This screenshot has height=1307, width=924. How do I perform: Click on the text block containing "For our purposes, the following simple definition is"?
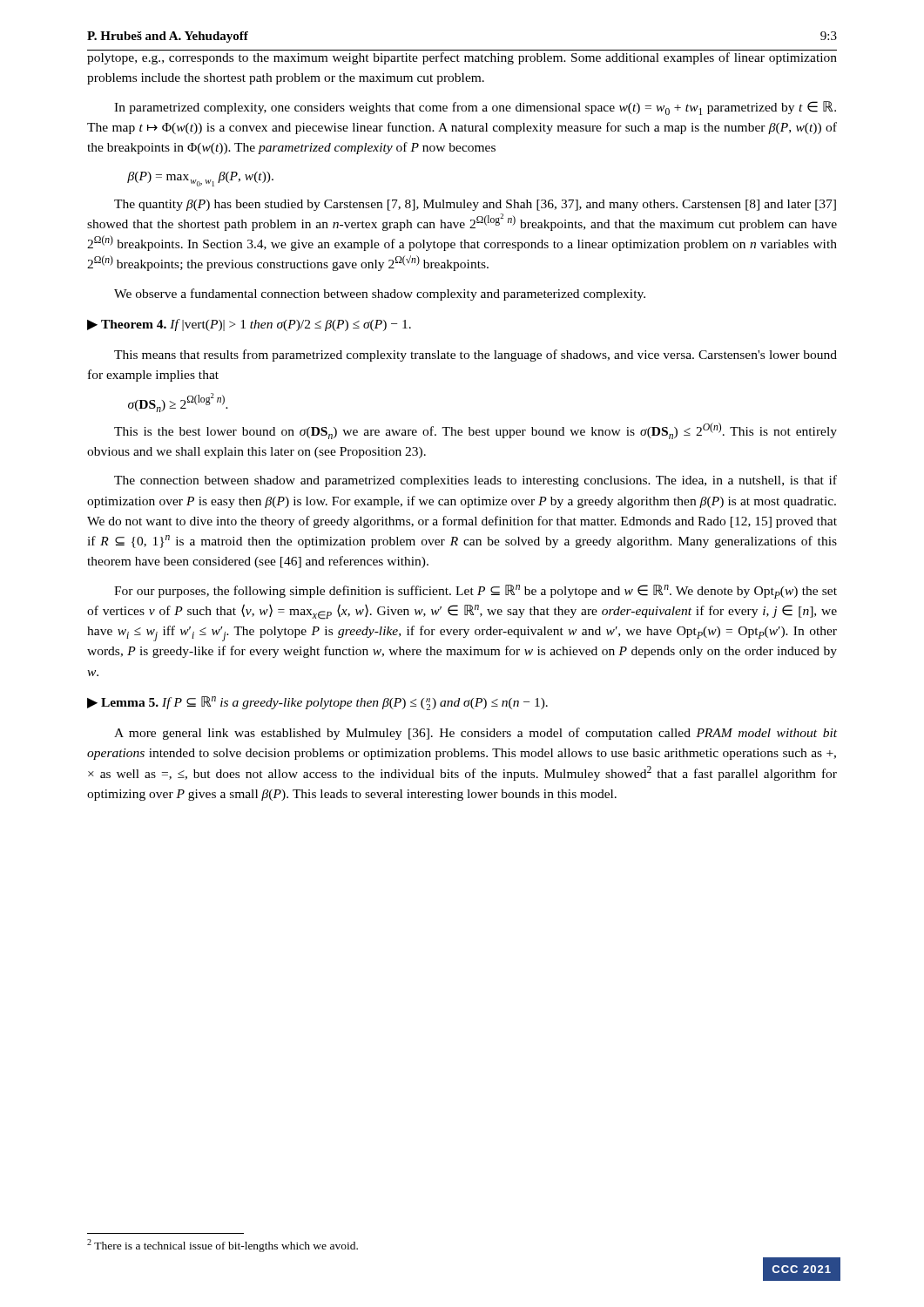tap(462, 631)
